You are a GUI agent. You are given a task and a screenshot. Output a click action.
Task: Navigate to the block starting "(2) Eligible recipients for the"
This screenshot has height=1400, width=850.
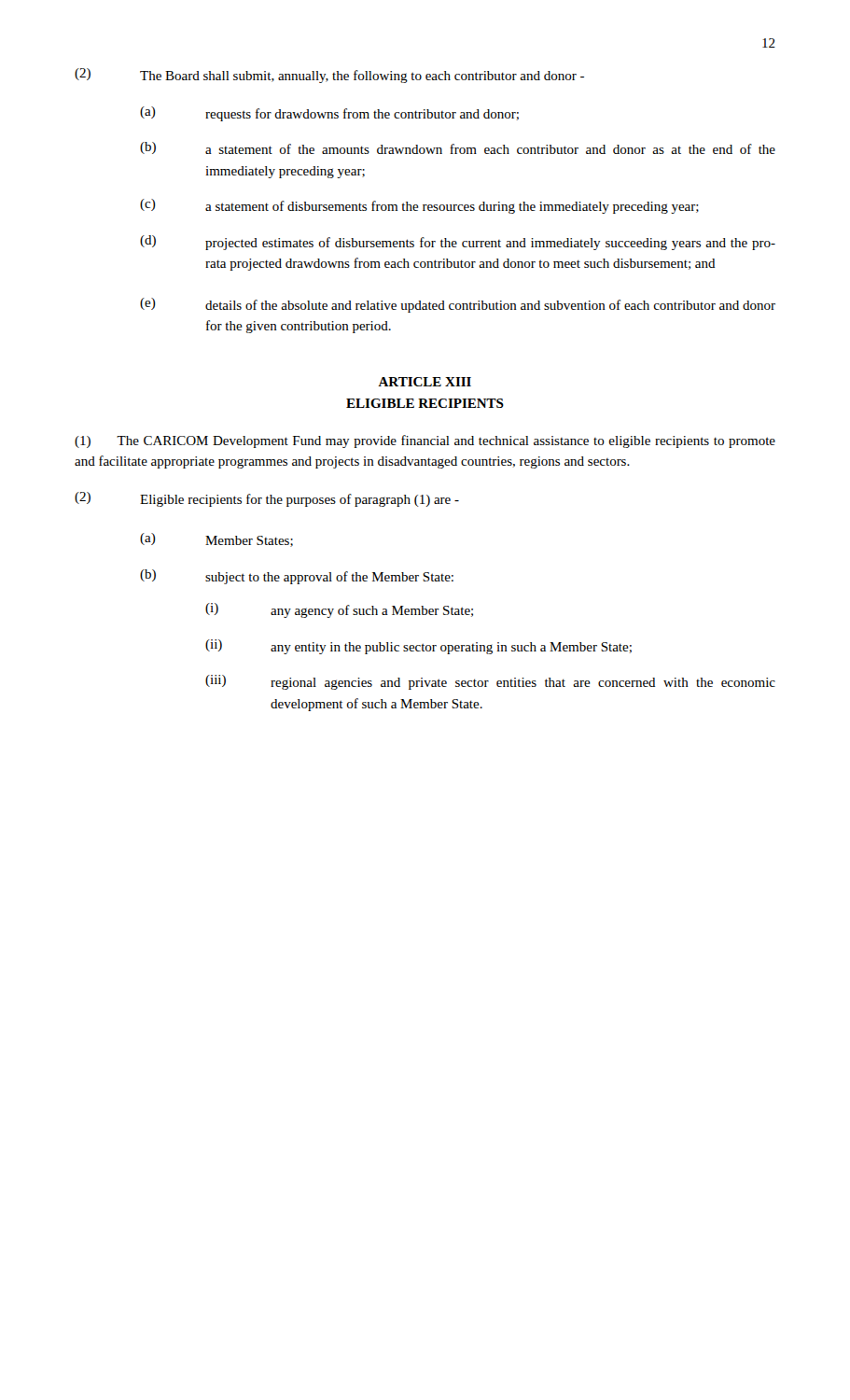tap(425, 499)
